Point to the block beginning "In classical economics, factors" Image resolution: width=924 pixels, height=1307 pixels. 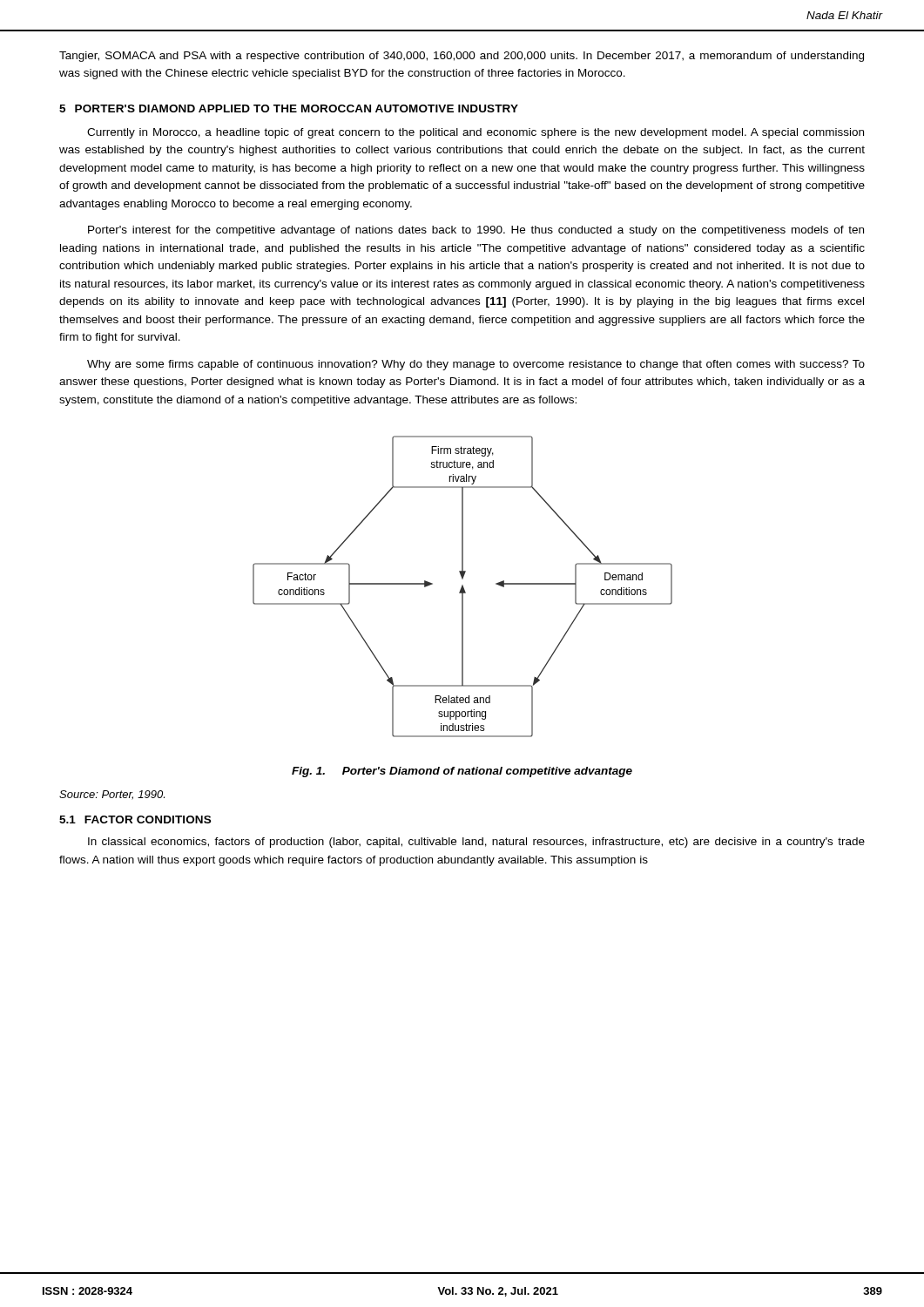pos(462,850)
